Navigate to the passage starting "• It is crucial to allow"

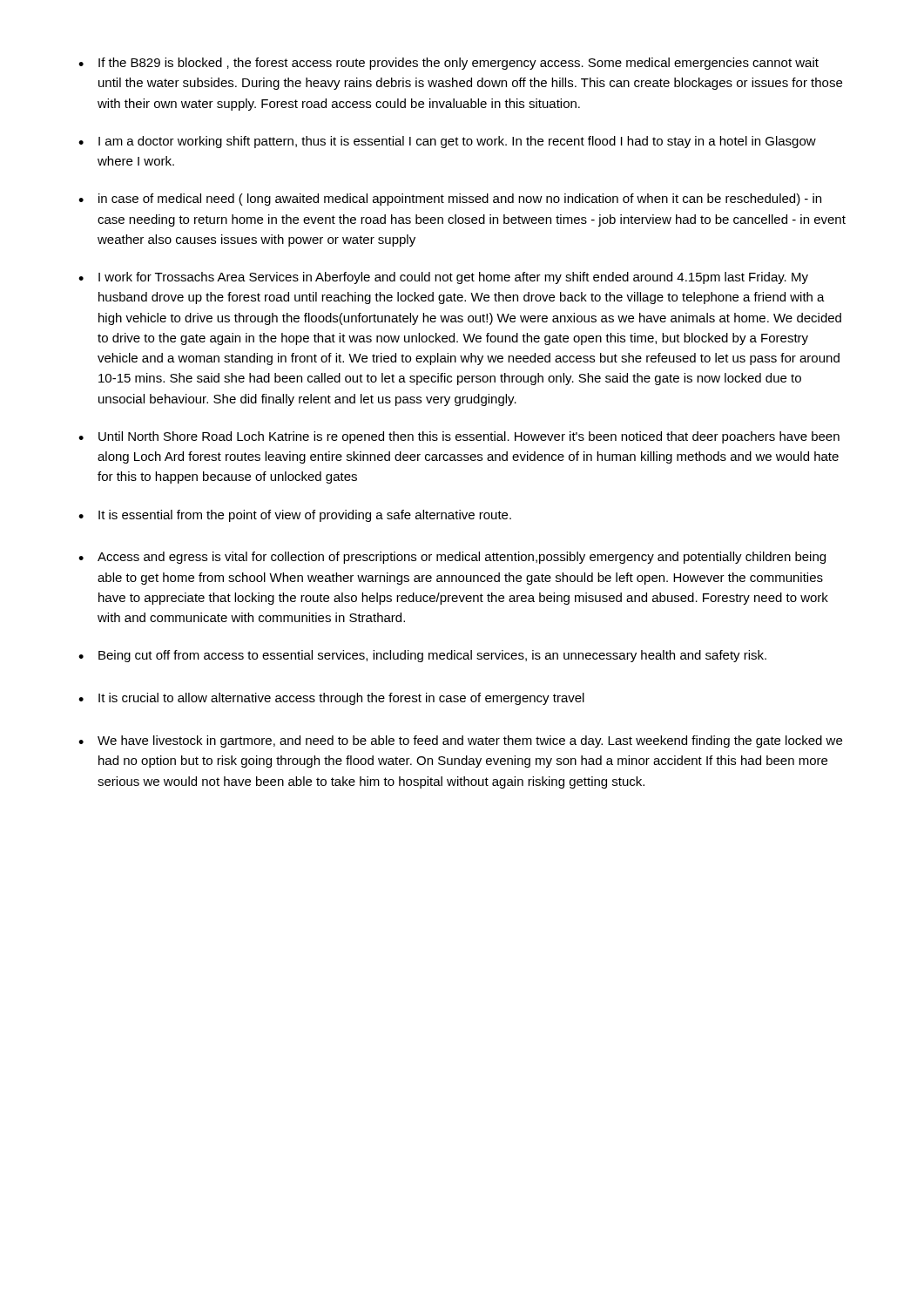click(x=462, y=700)
